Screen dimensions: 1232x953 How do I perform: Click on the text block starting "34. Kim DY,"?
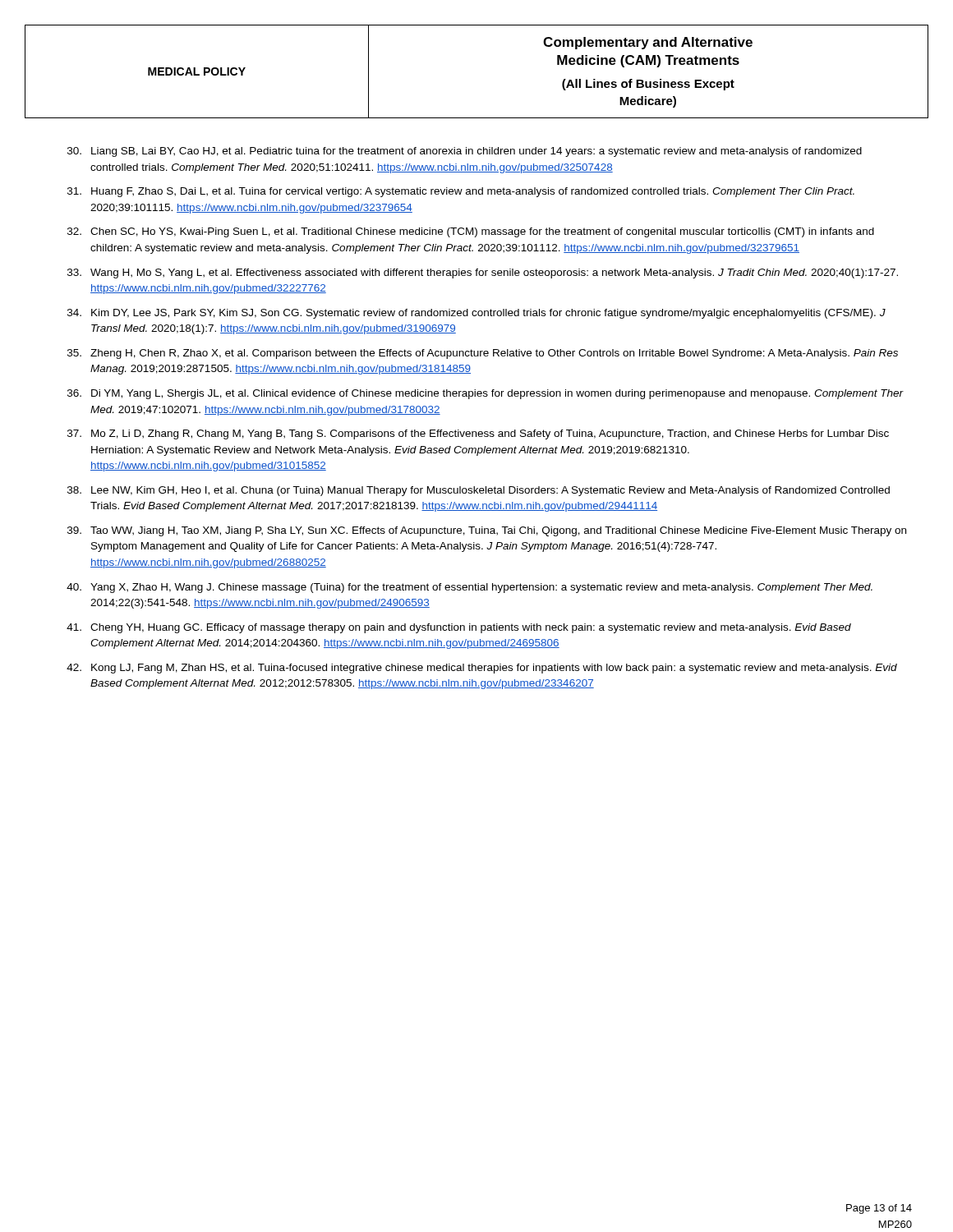point(476,321)
